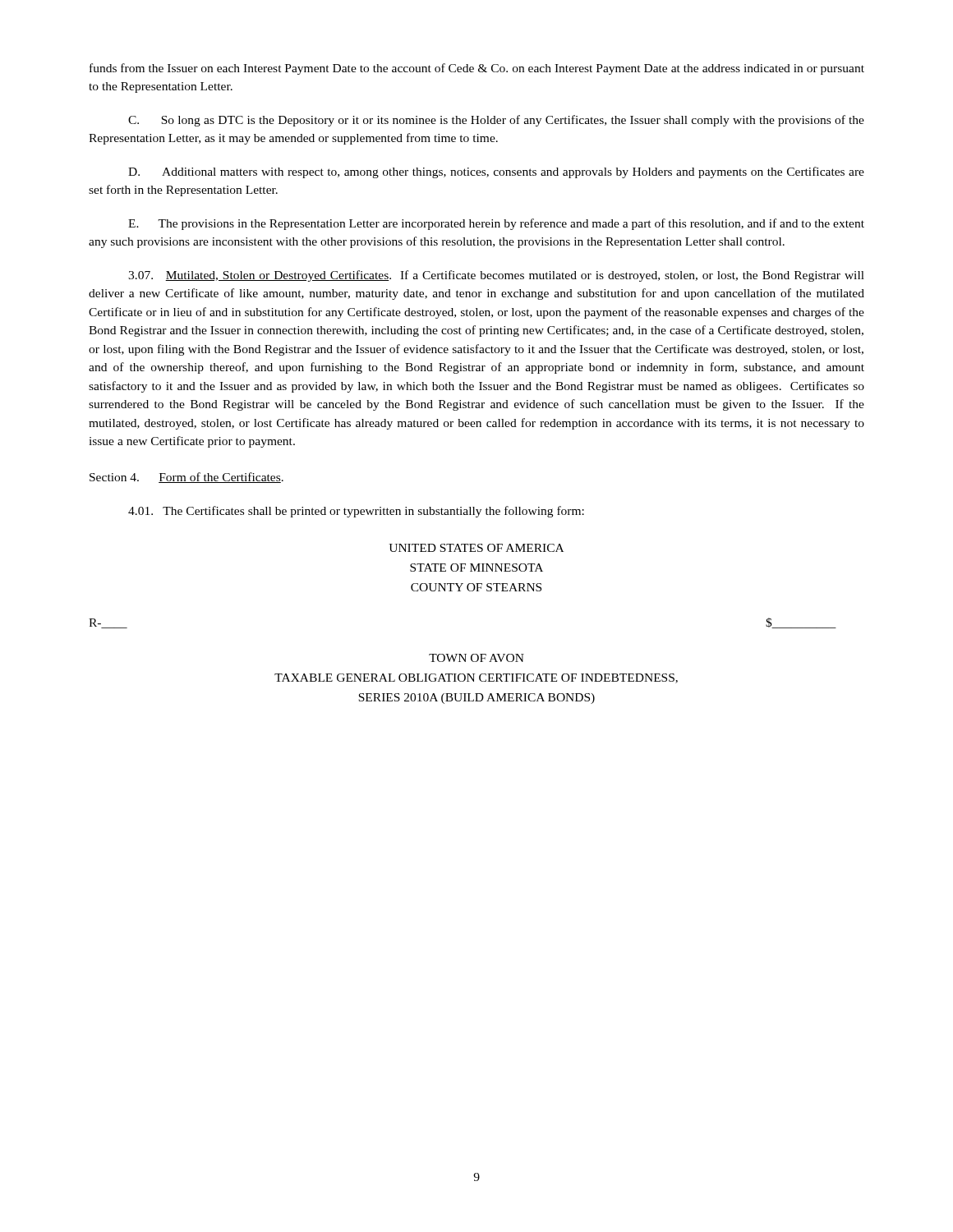Point to the element starting "E. The provisions in the Representation Letter"
Screen dimensions: 1232x953
coord(476,233)
